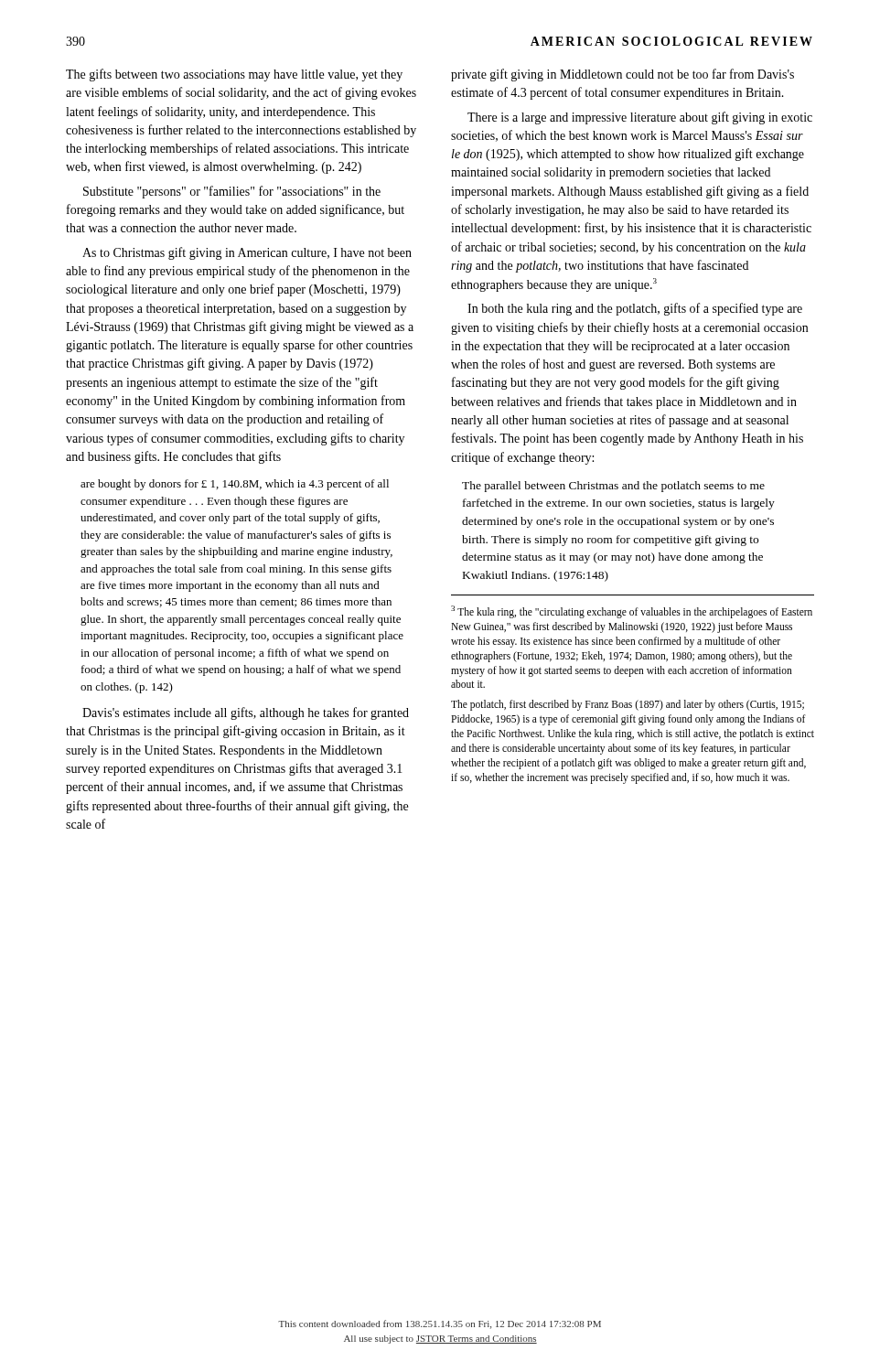Locate the text starting "In both the kula ring and the"

633,384
